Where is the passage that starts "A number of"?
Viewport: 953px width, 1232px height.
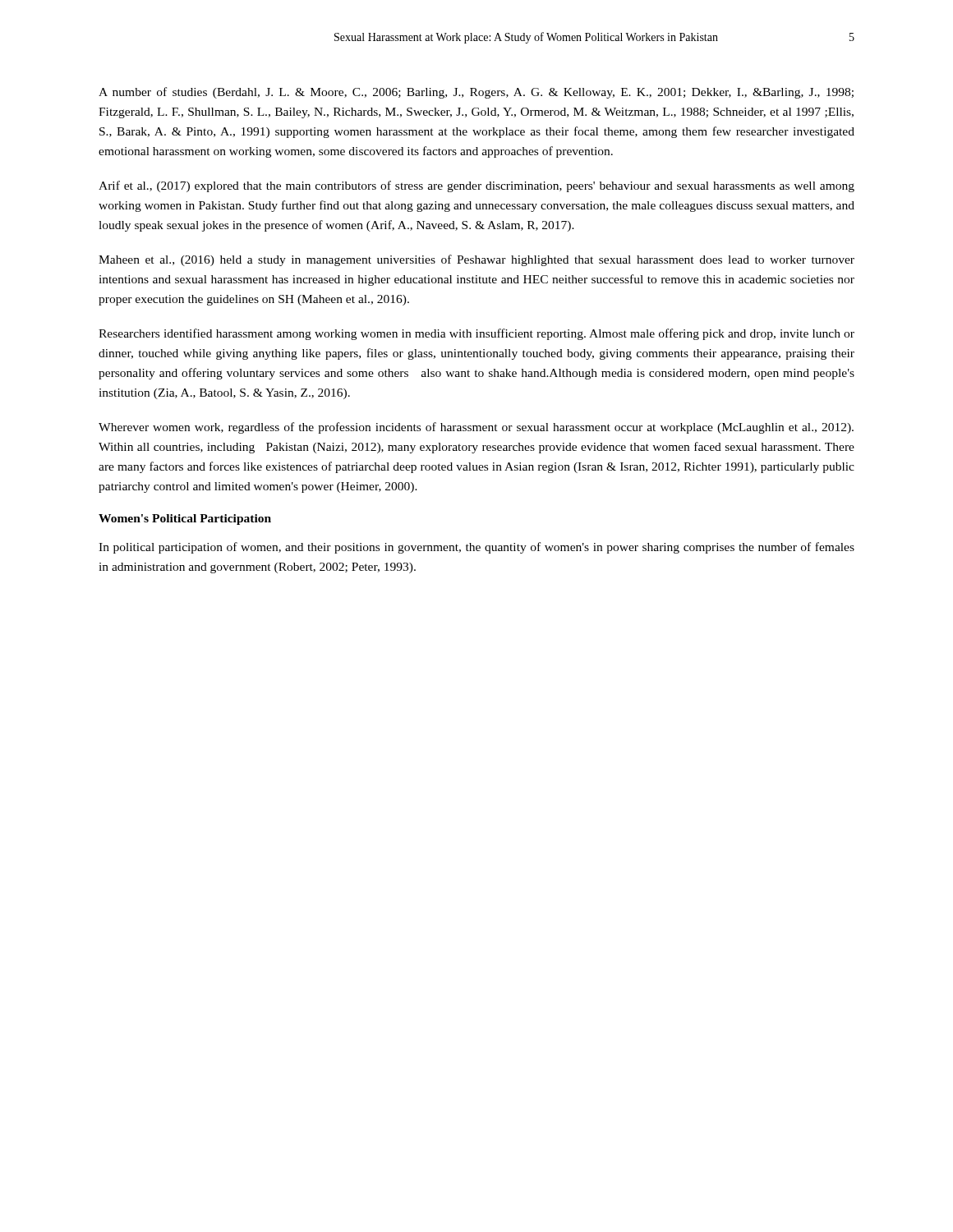(476, 121)
